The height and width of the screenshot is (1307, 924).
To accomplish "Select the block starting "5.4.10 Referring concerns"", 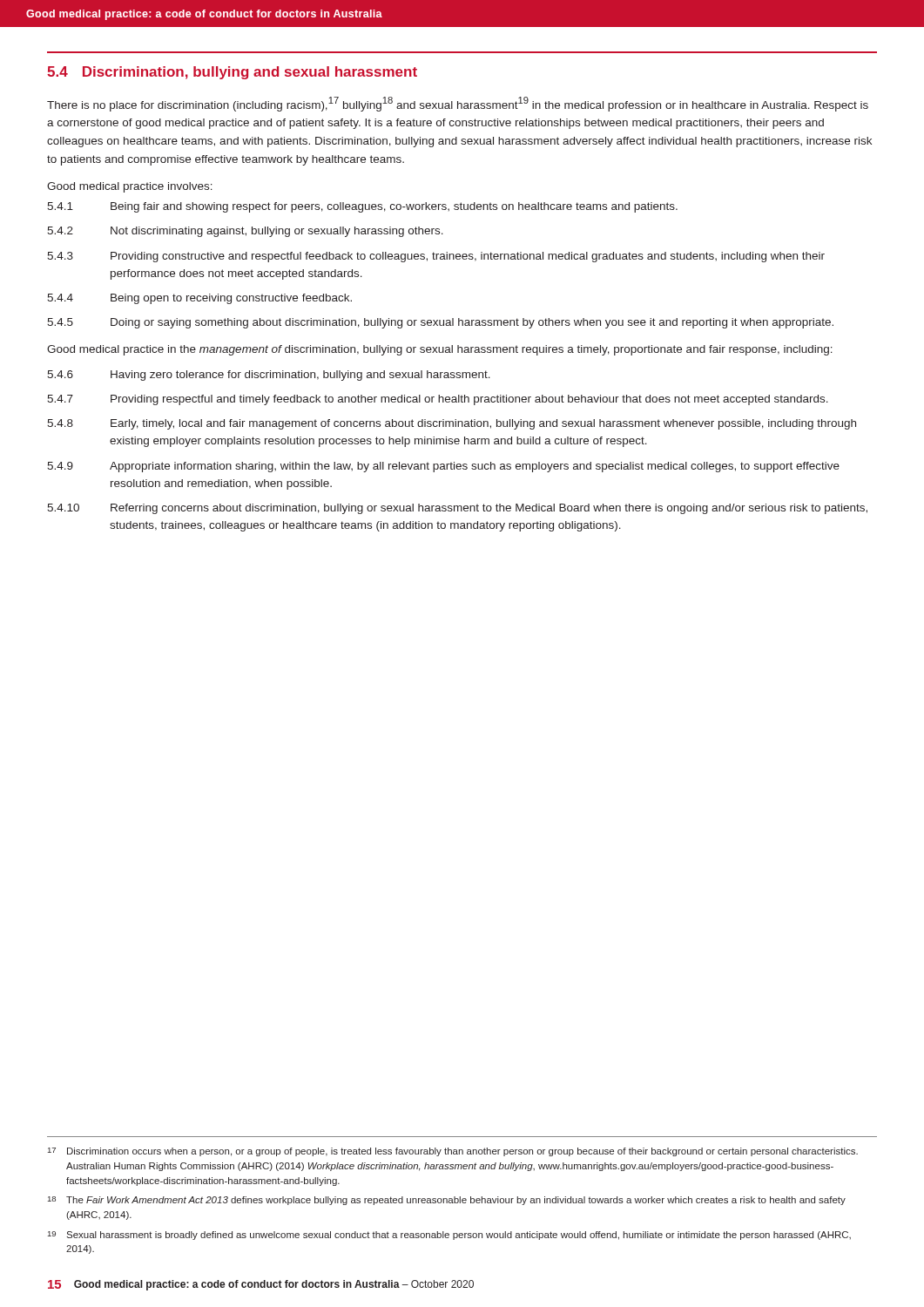I will tap(462, 517).
